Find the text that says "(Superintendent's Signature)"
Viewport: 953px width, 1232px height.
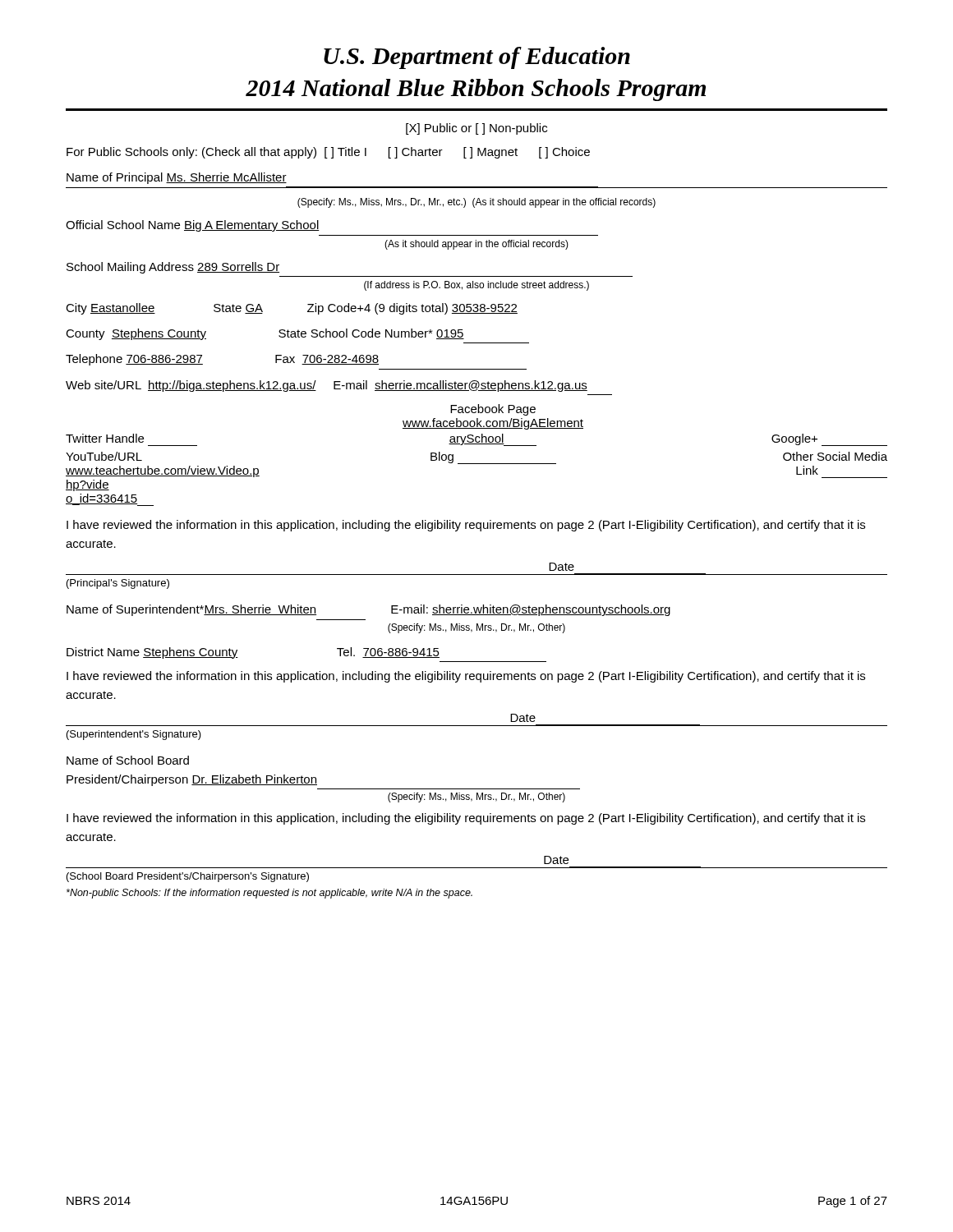coord(134,734)
